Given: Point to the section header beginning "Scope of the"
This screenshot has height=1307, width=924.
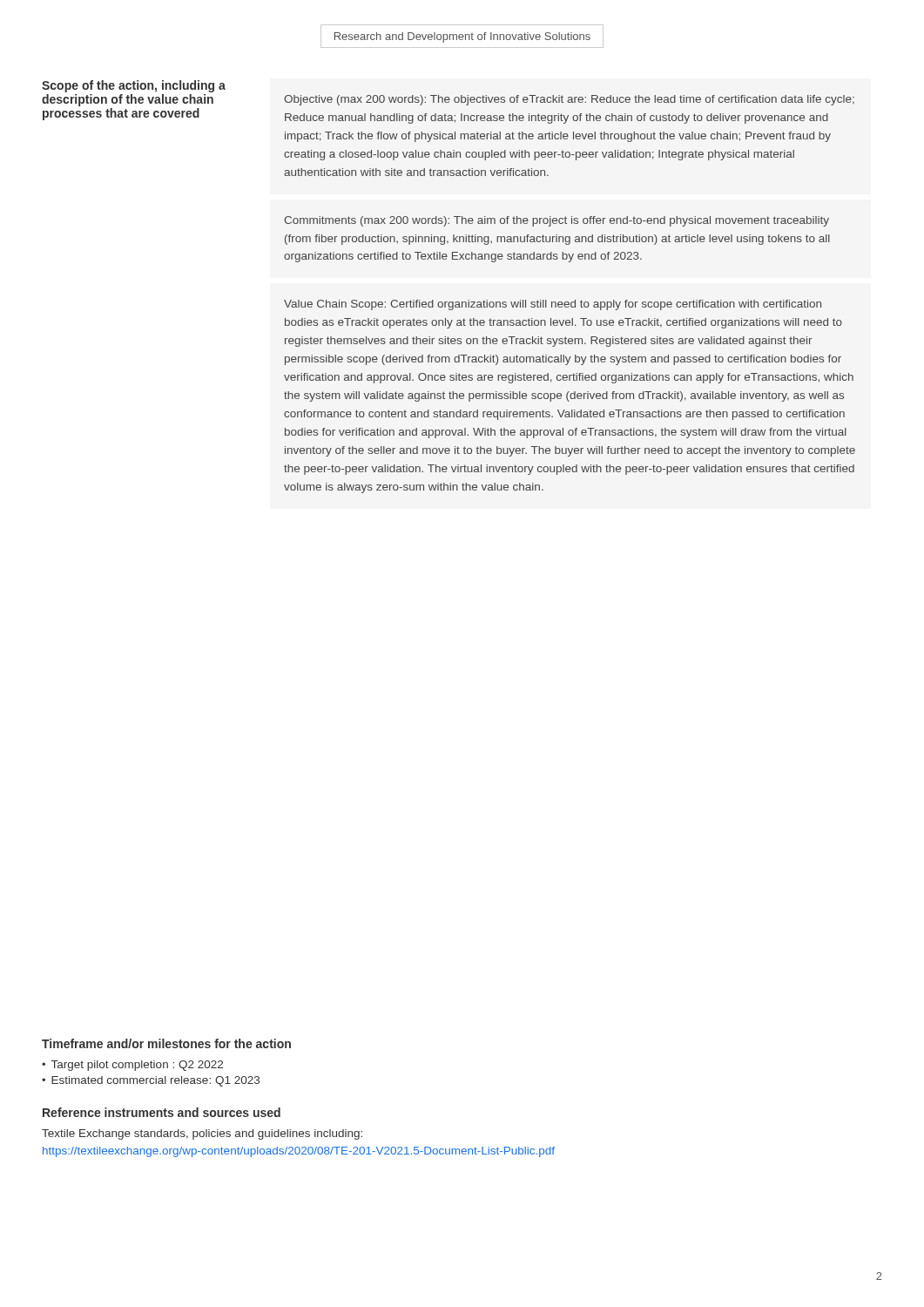Looking at the screenshot, I should 134,99.
